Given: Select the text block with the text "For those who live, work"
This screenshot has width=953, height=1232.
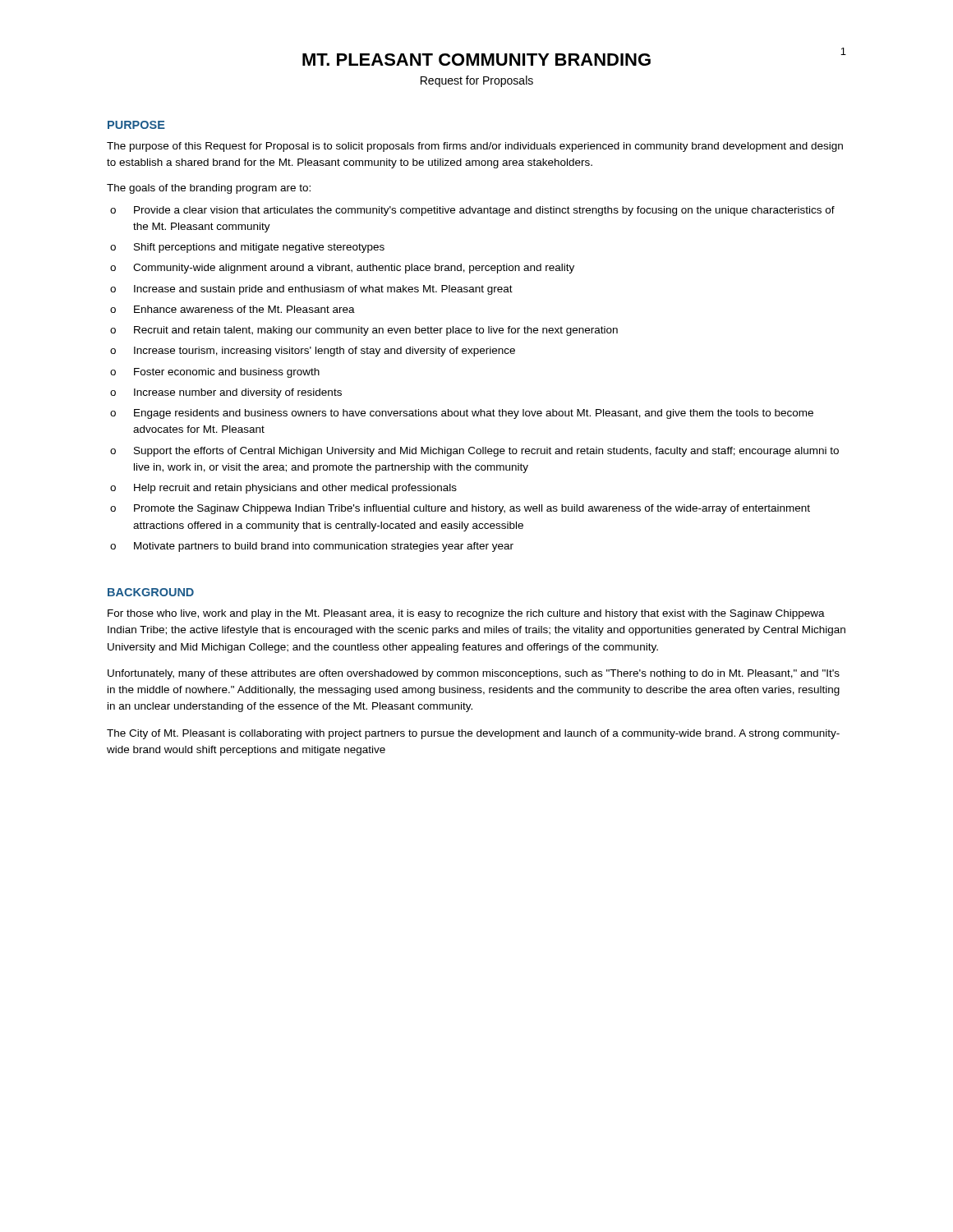Looking at the screenshot, I should point(476,630).
